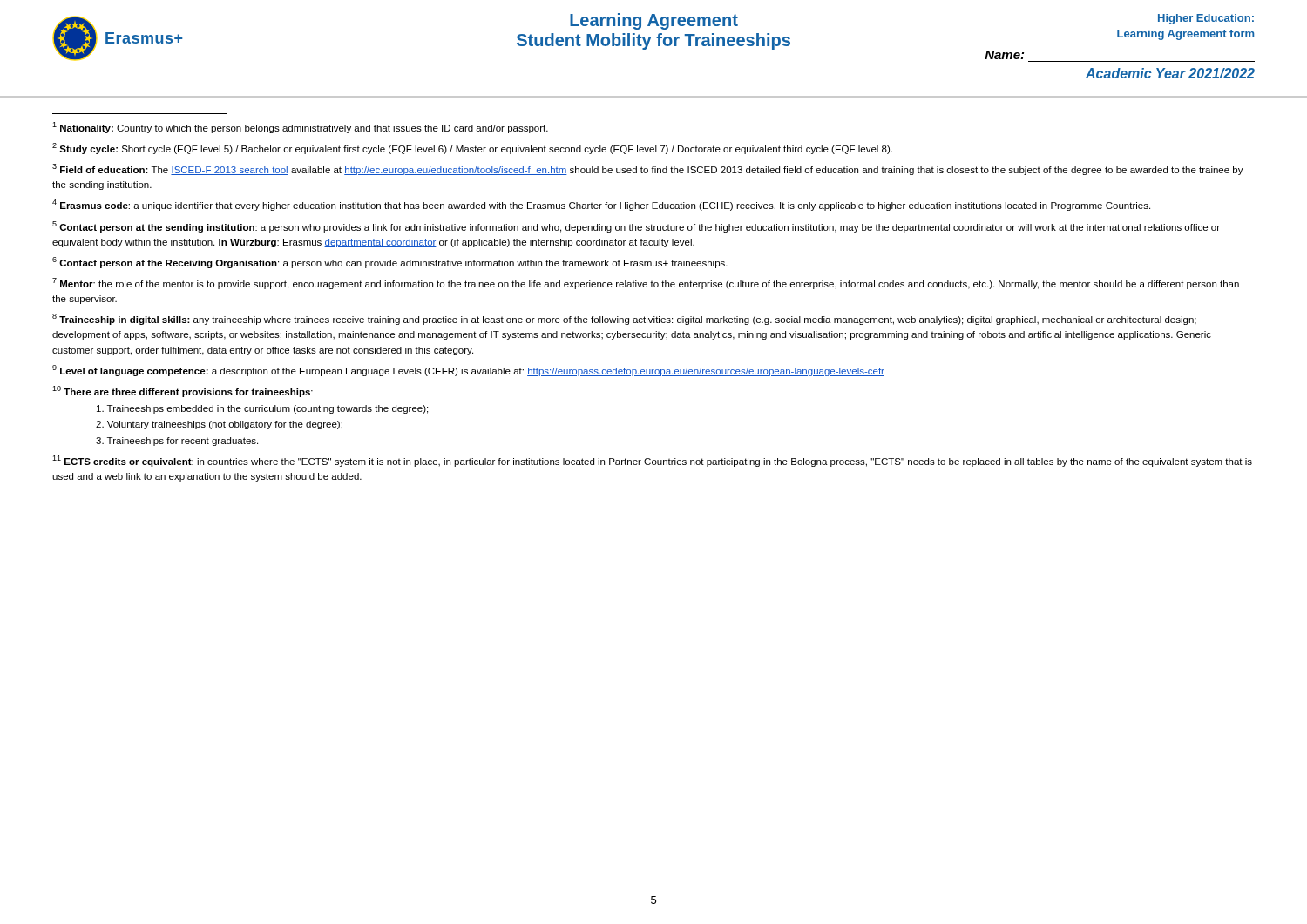This screenshot has height=924, width=1307.
Task: Navigate to the element starting "2 Study cycle: Short cycle (EQF level 5)"
Action: coord(473,148)
